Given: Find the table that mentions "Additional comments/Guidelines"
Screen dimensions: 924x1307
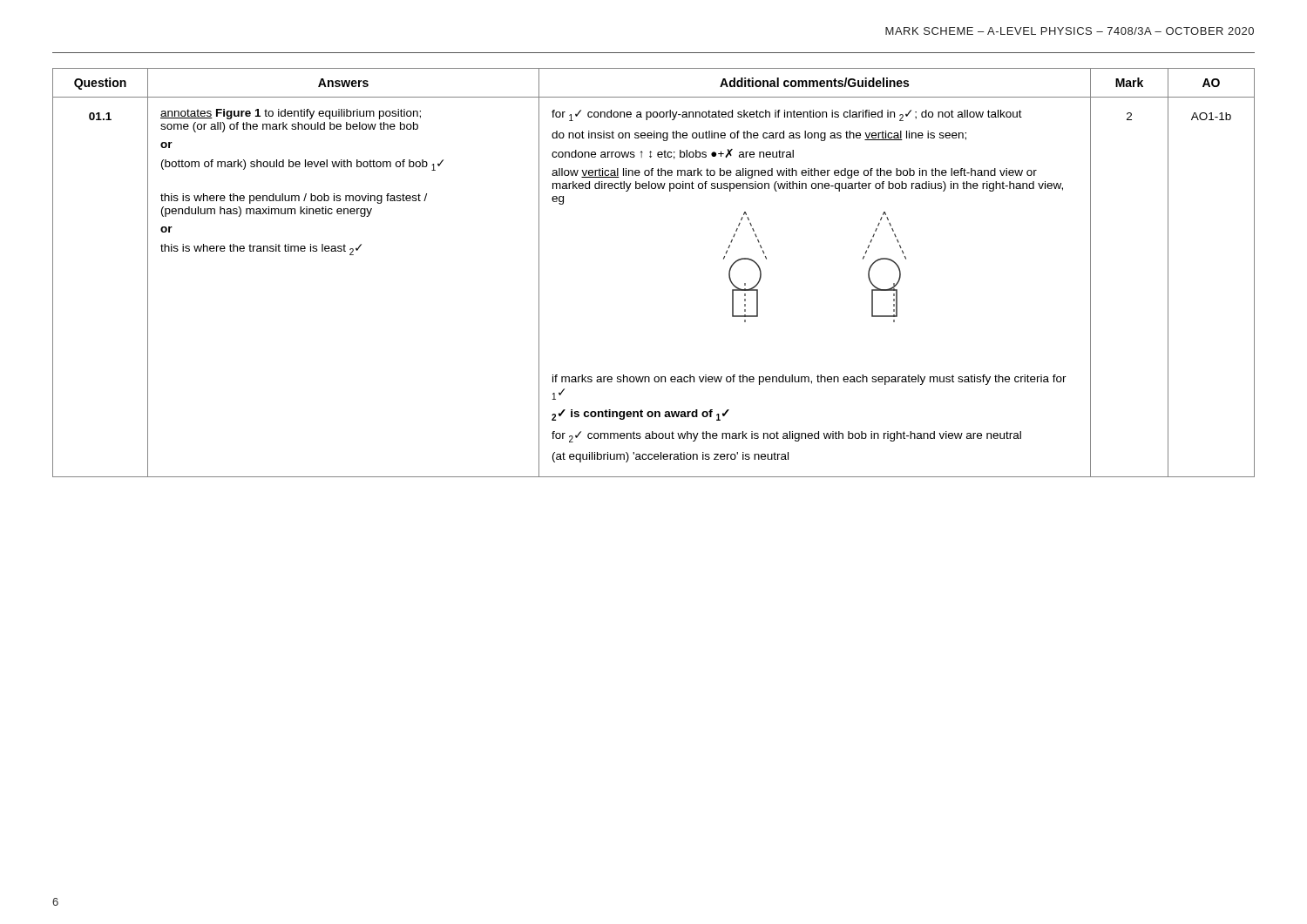Looking at the screenshot, I should [654, 470].
